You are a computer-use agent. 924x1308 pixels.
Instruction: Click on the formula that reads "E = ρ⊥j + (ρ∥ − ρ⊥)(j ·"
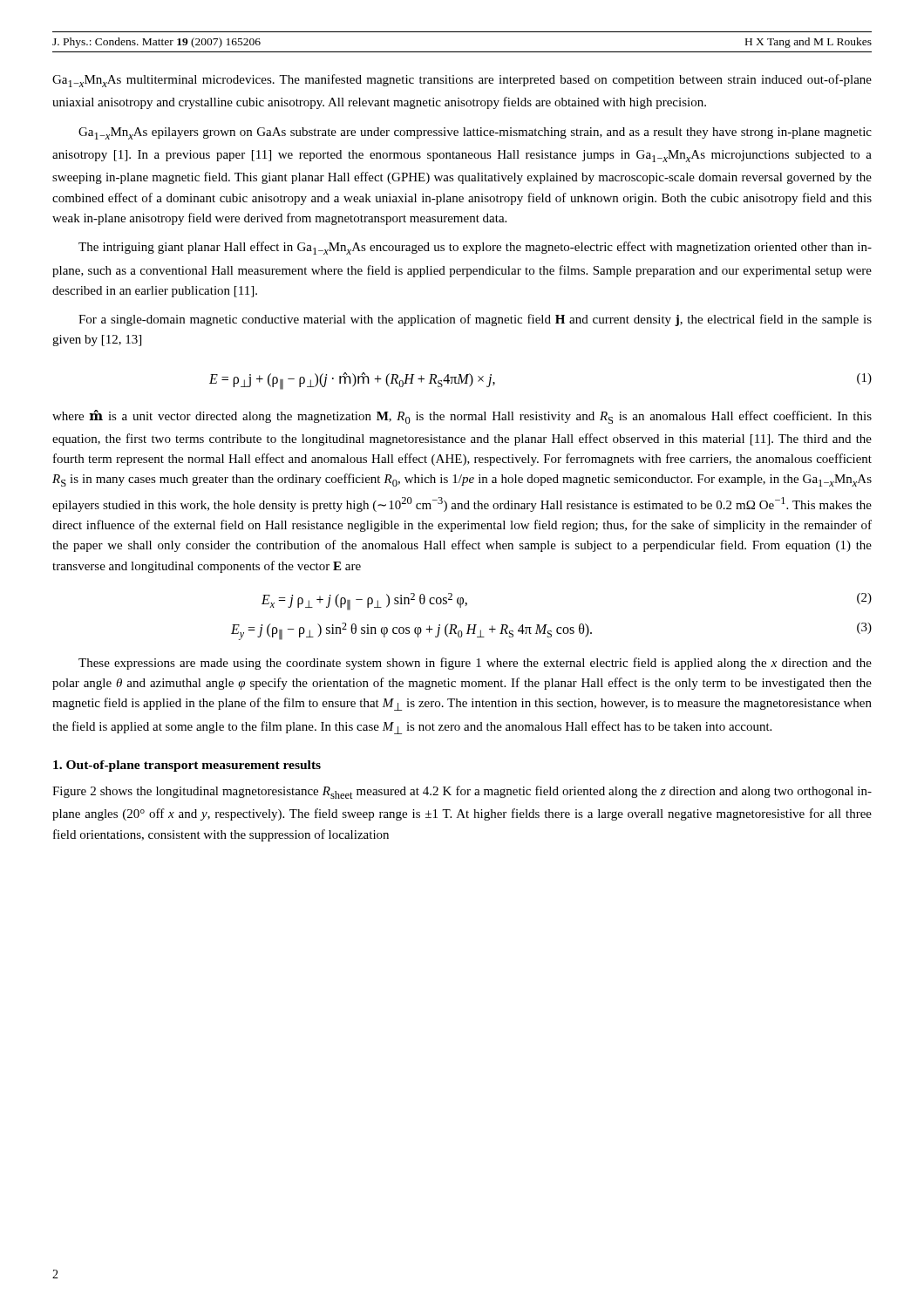[355, 381]
